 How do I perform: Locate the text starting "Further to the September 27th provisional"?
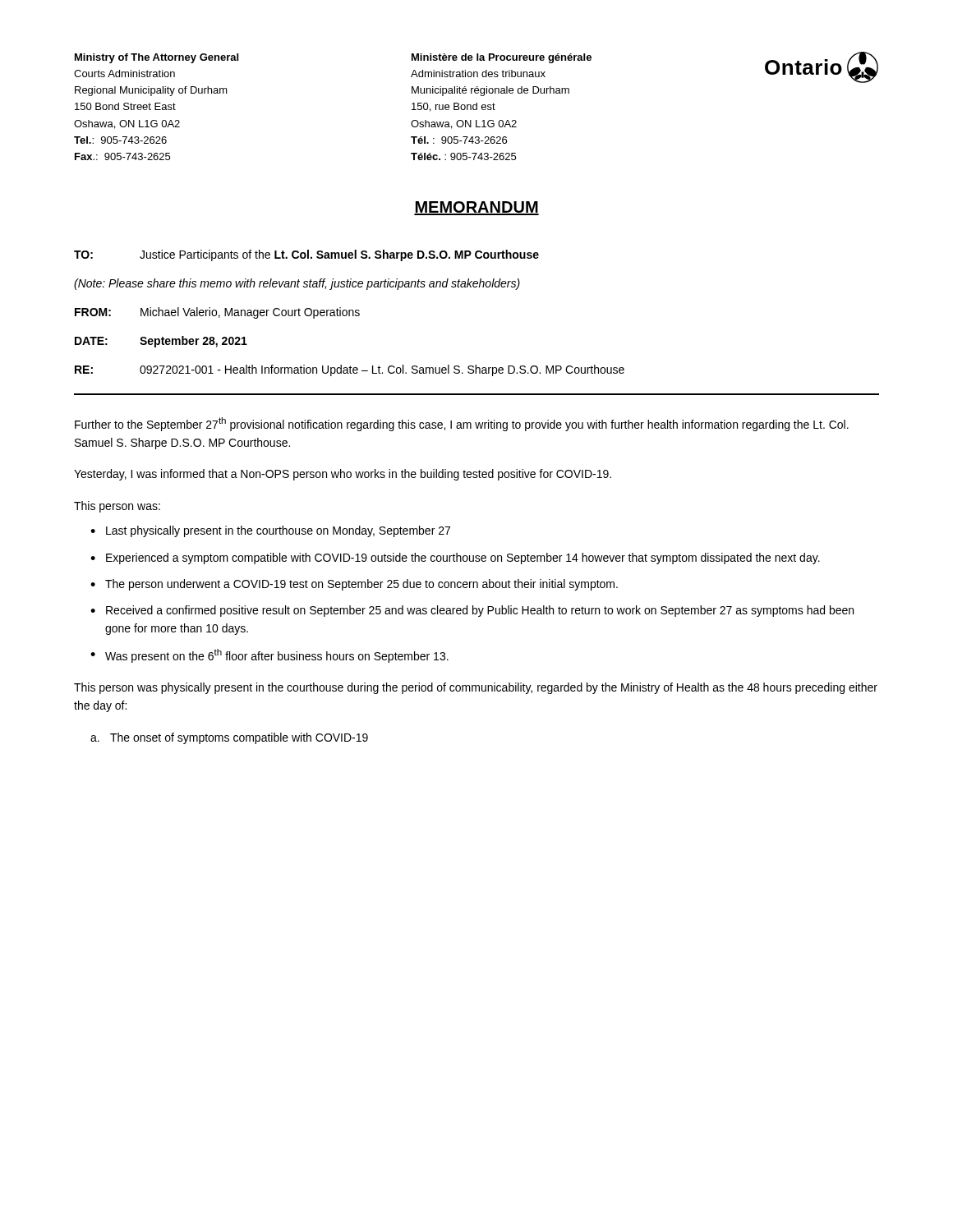click(476, 433)
